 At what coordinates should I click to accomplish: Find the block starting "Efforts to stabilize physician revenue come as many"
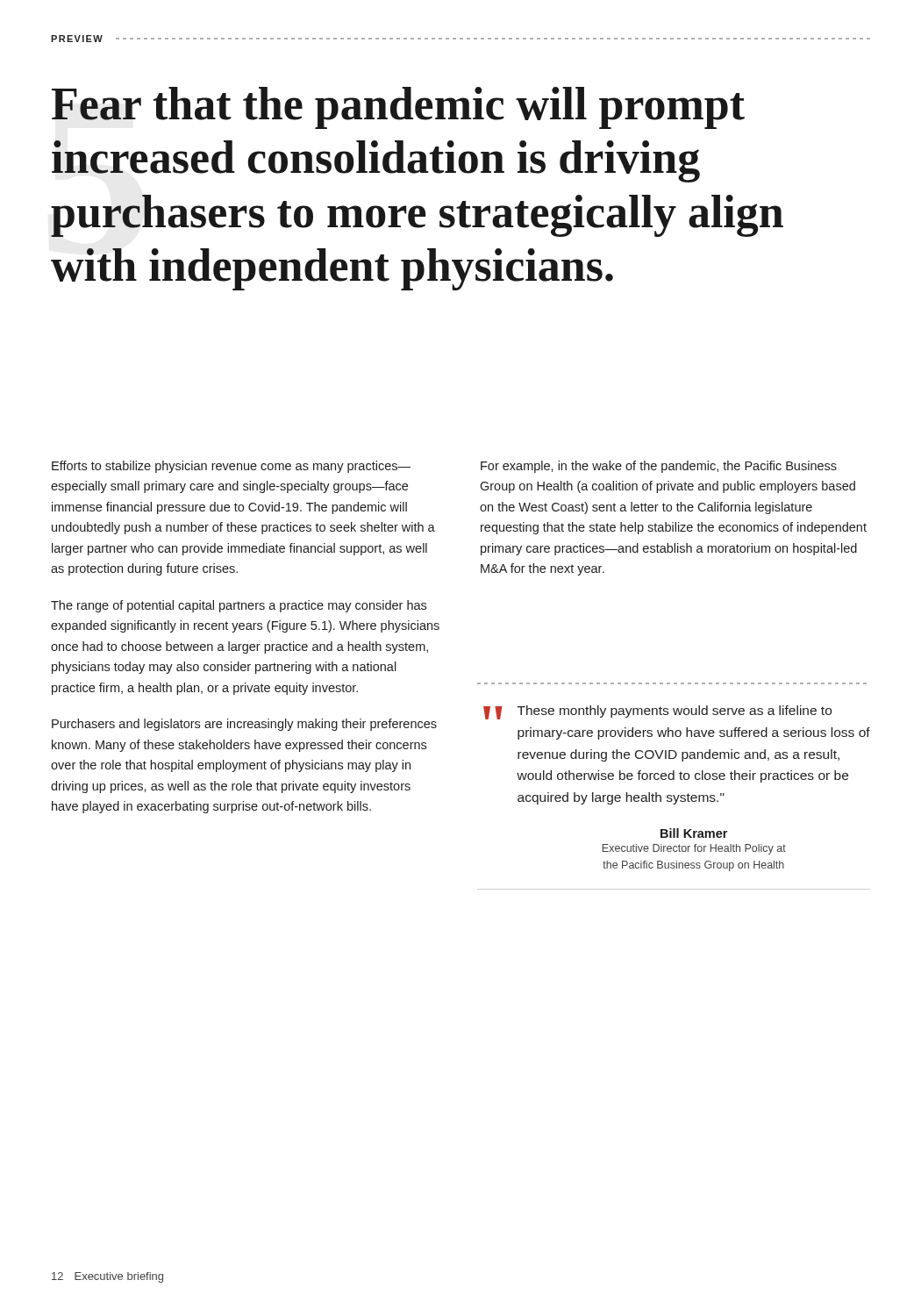click(246, 637)
